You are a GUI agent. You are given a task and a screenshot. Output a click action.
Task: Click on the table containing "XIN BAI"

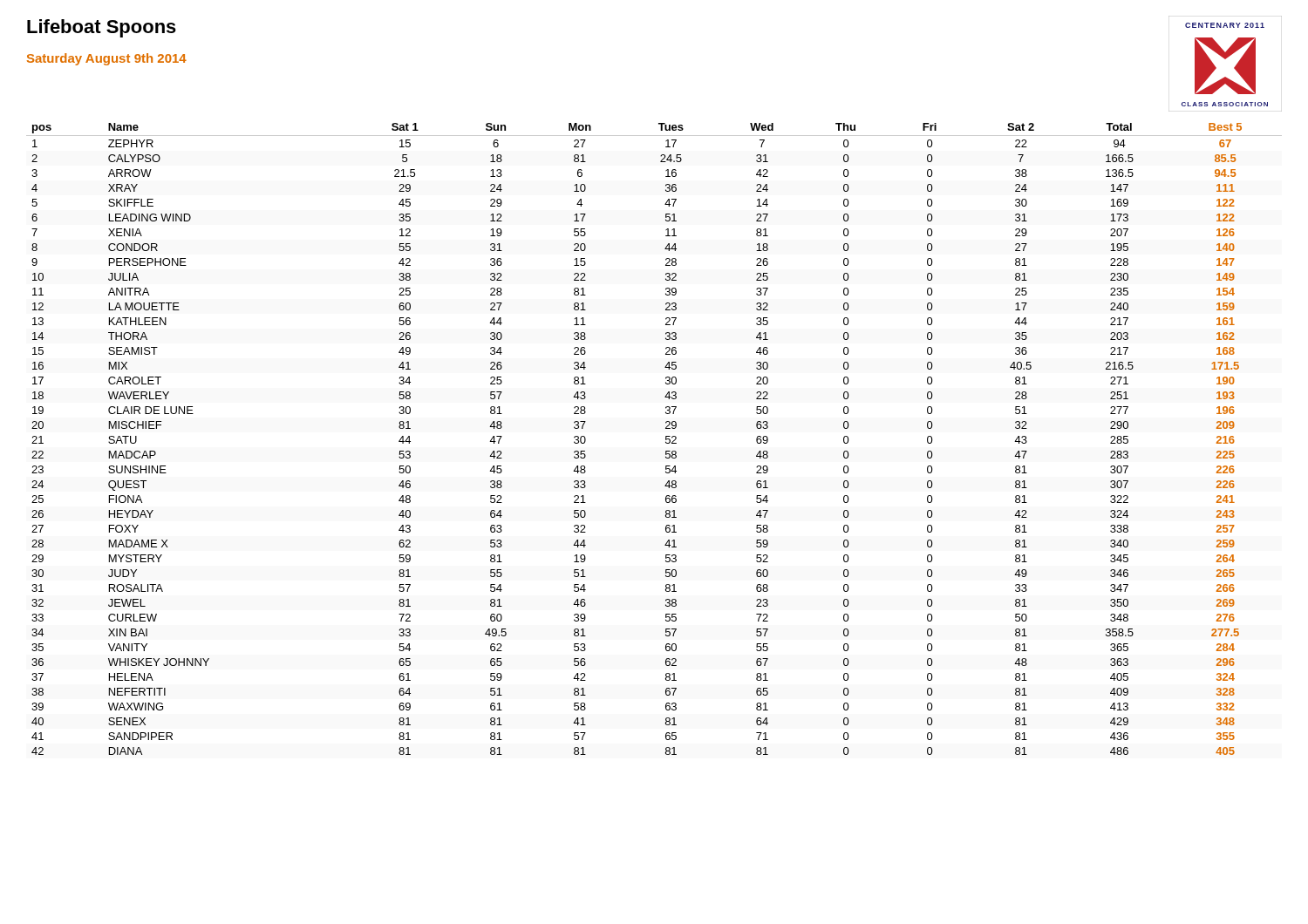[x=654, y=438]
